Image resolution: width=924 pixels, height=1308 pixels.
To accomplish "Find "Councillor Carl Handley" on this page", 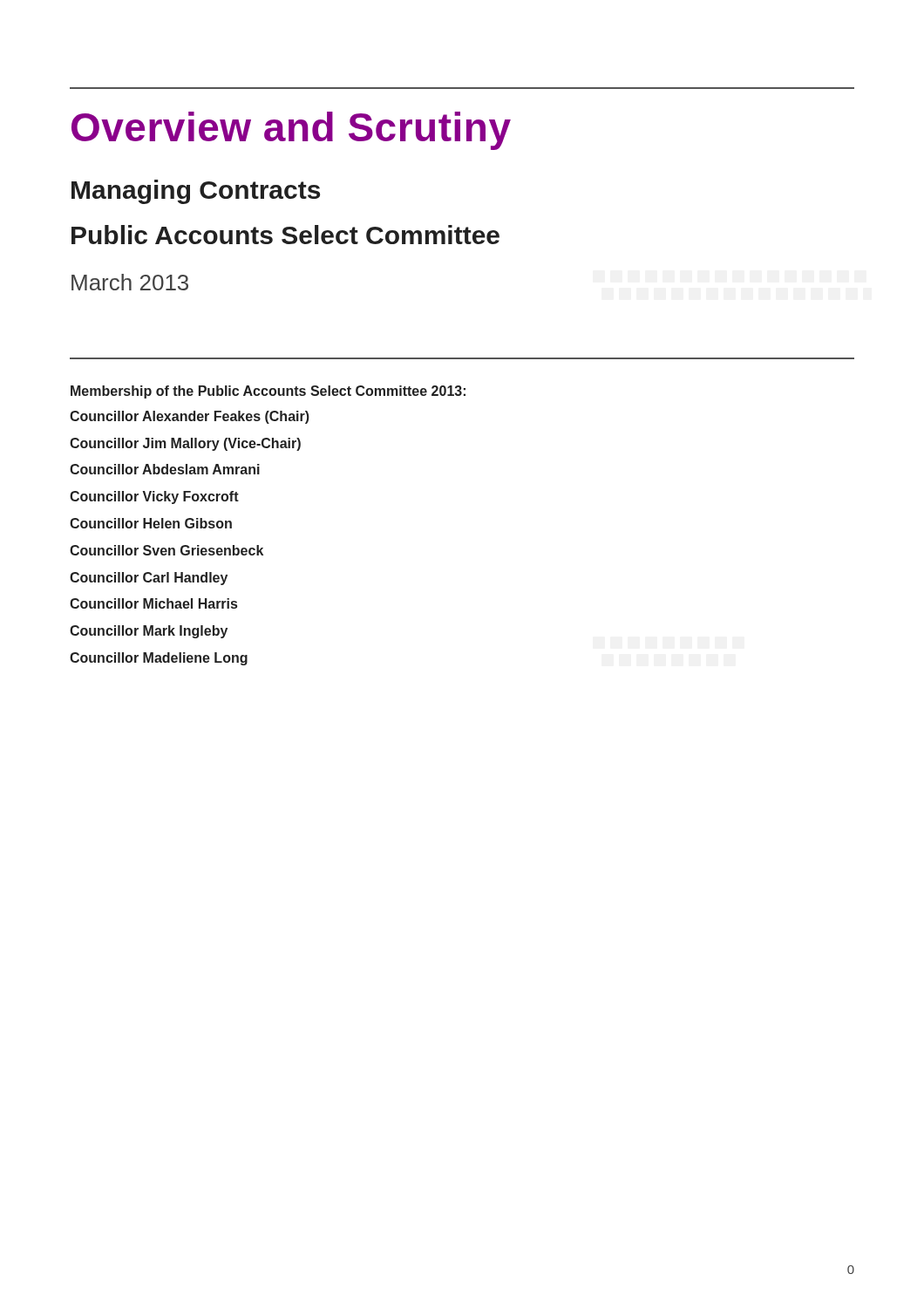I will [x=149, y=577].
